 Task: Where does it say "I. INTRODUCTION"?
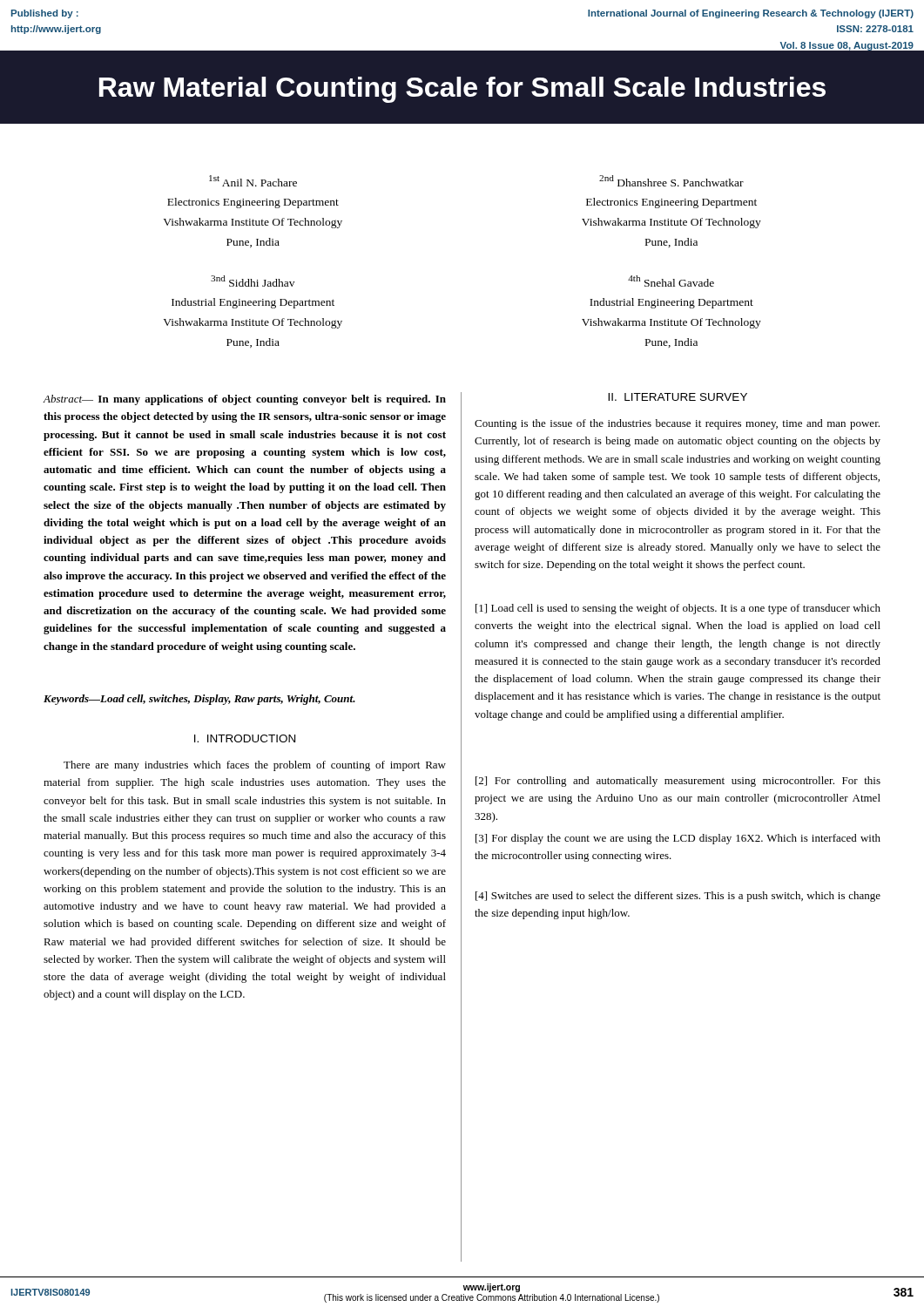point(245,738)
